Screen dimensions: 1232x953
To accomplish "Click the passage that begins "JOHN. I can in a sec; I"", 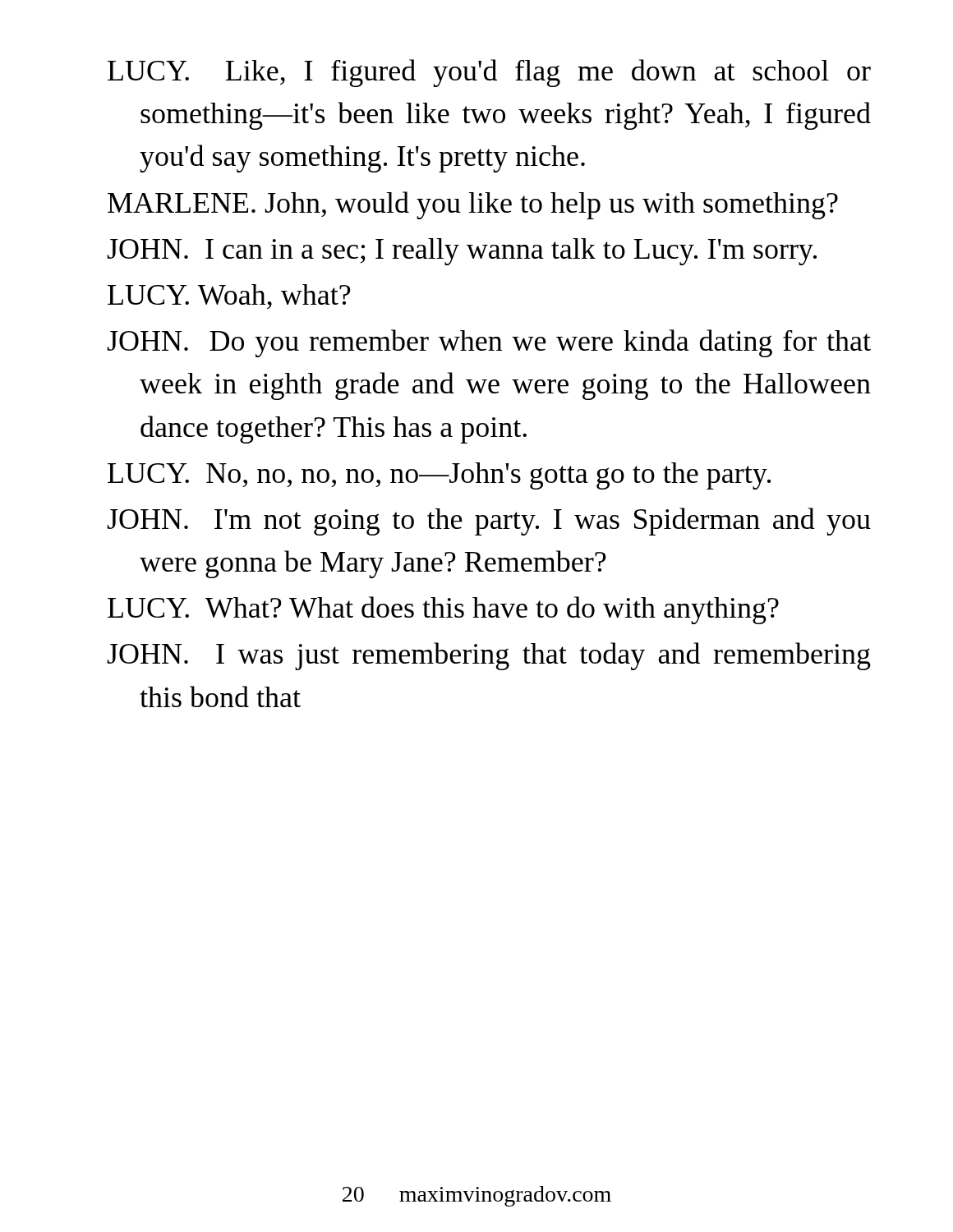I will tap(463, 249).
